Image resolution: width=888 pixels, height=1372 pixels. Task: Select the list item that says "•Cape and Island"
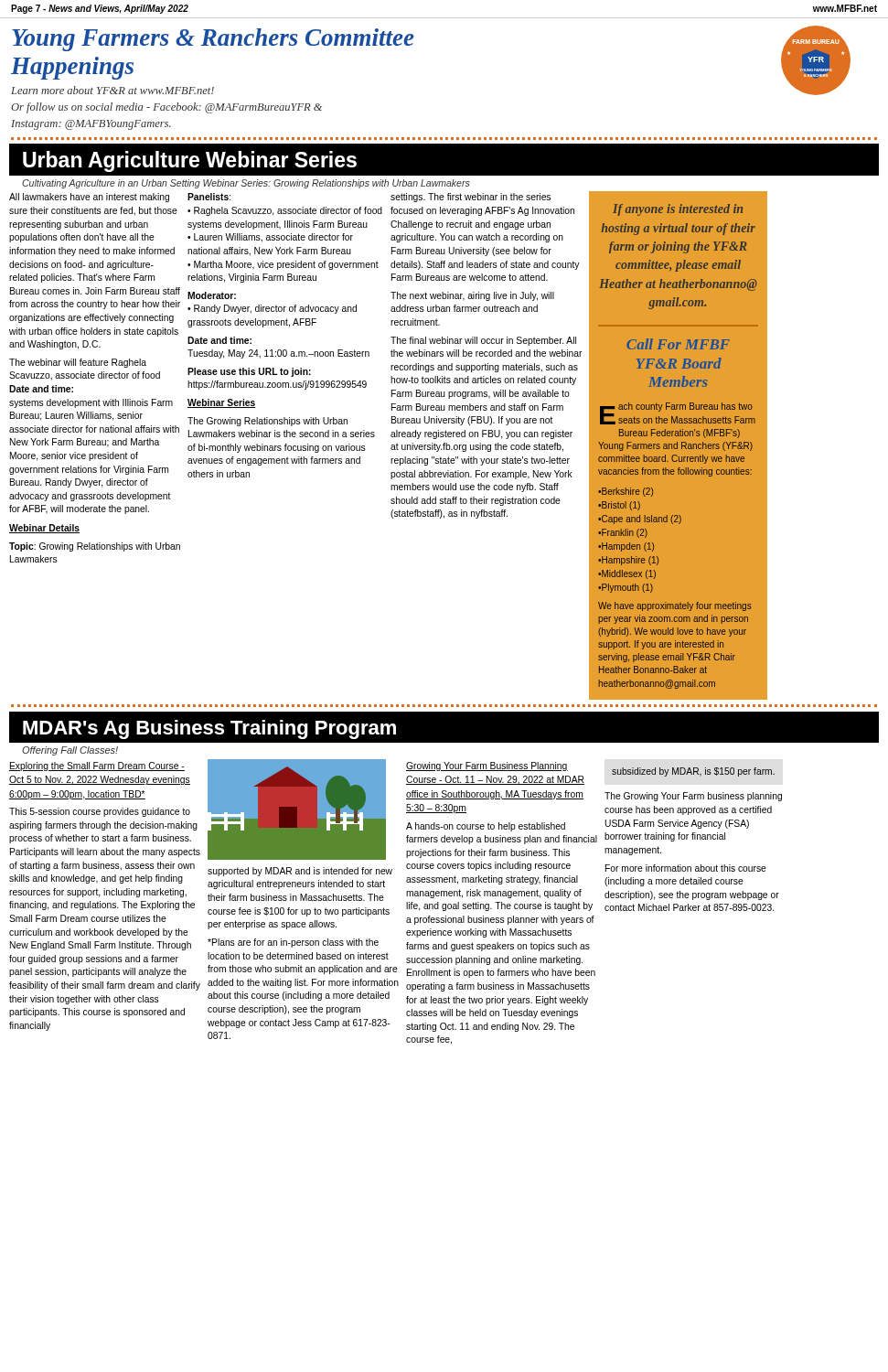point(640,519)
